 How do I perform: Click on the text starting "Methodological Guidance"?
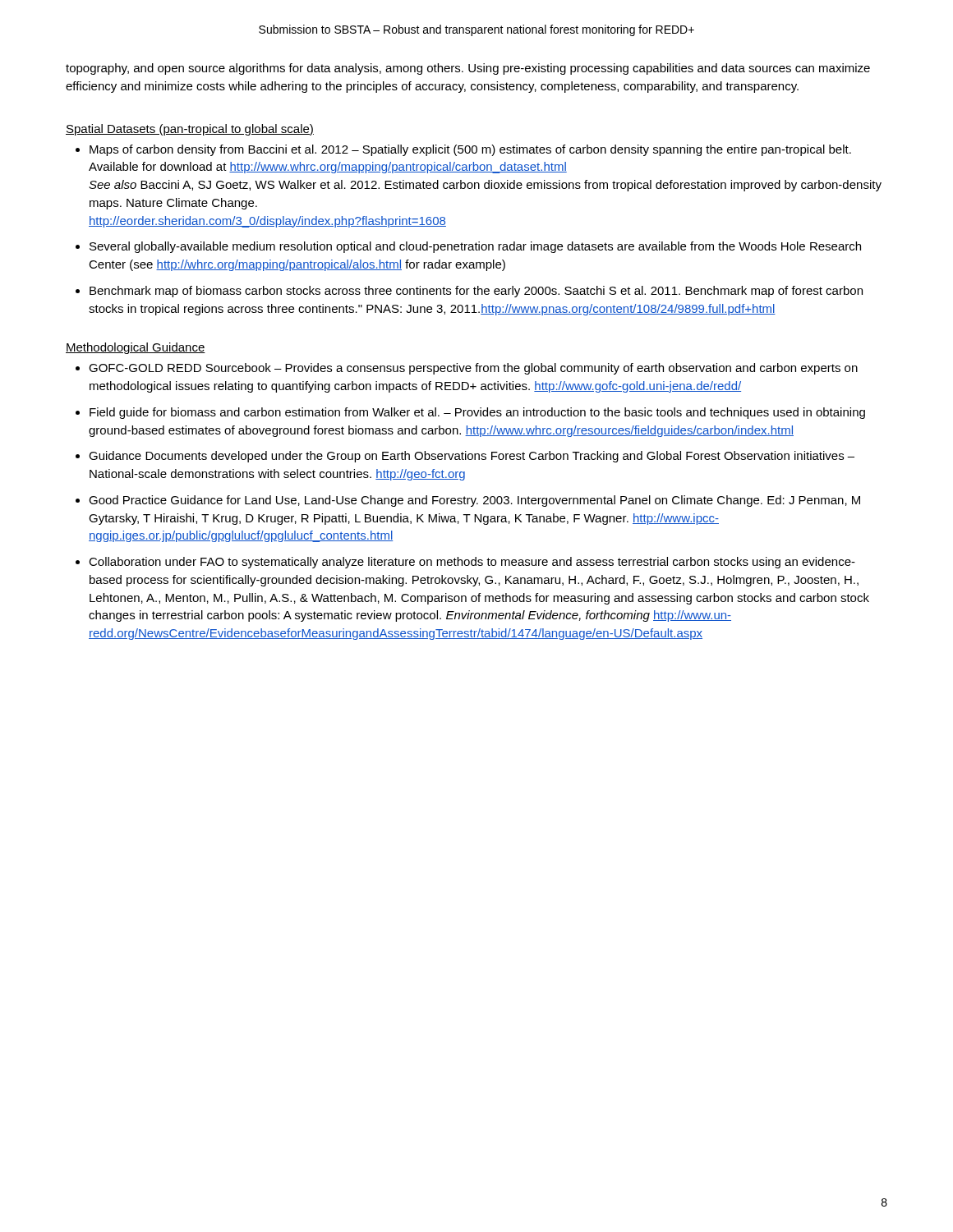pyautogui.click(x=135, y=347)
